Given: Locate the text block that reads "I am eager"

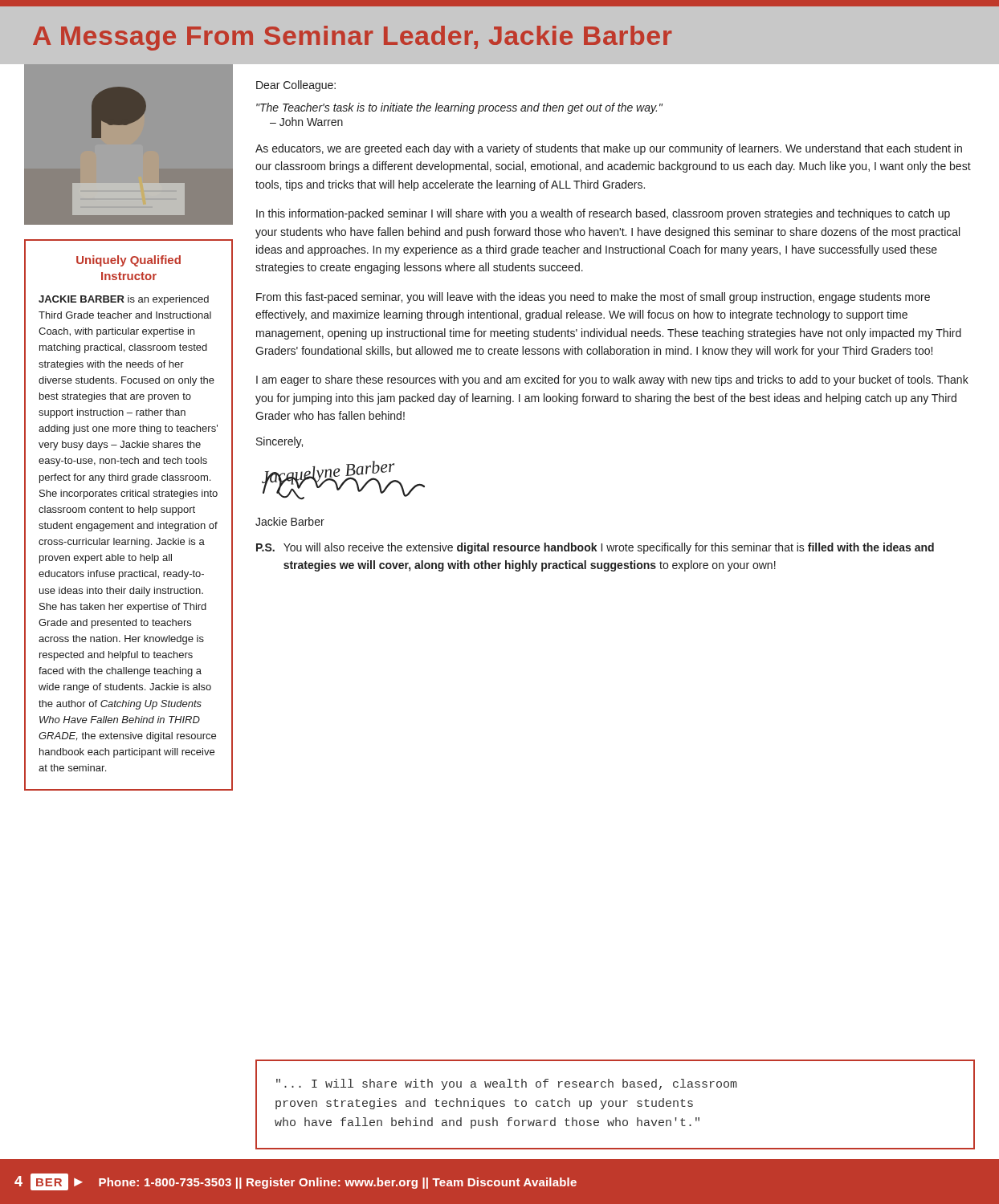Looking at the screenshot, I should click(612, 398).
